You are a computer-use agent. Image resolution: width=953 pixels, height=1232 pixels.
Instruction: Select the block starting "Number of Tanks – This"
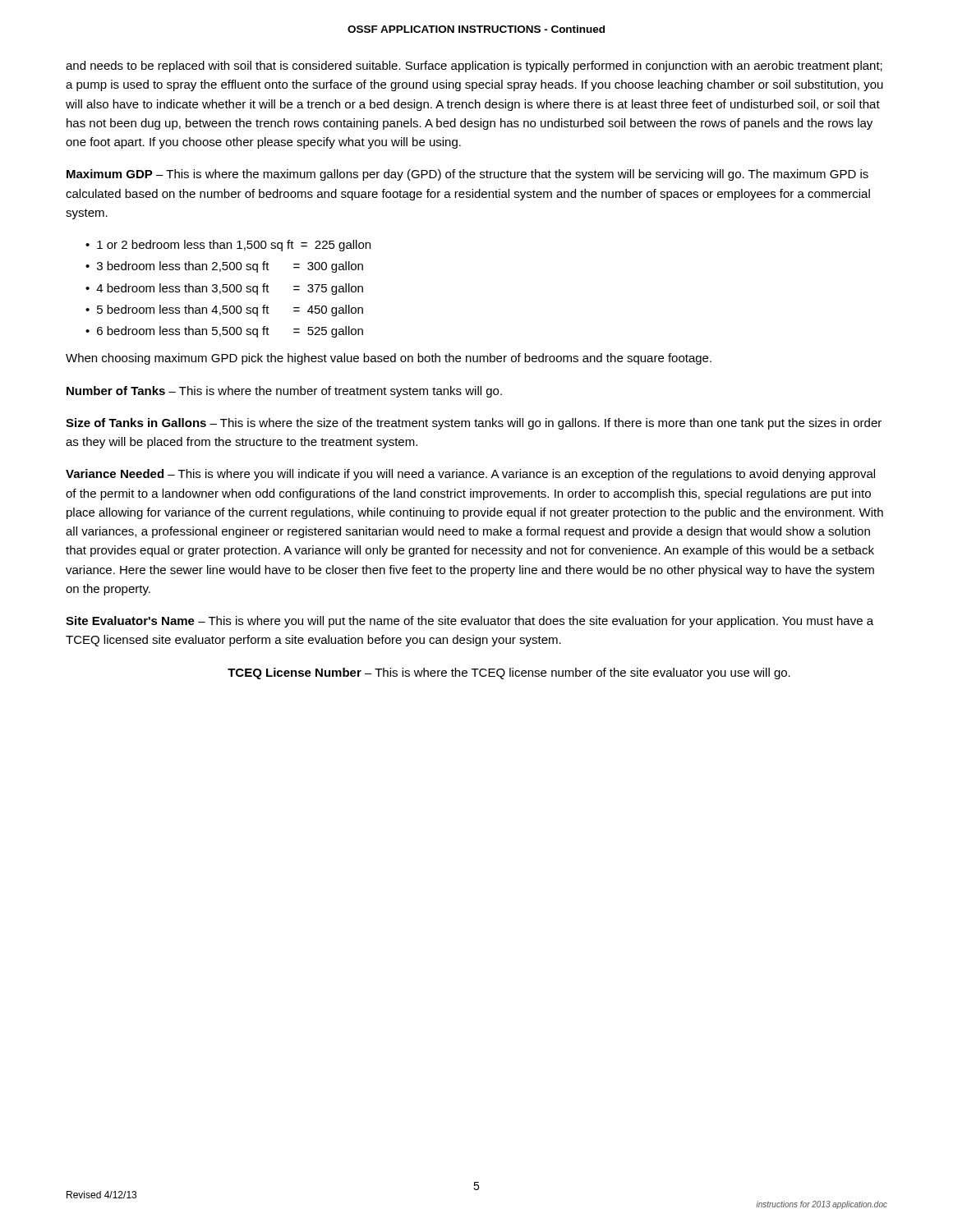tap(284, 390)
